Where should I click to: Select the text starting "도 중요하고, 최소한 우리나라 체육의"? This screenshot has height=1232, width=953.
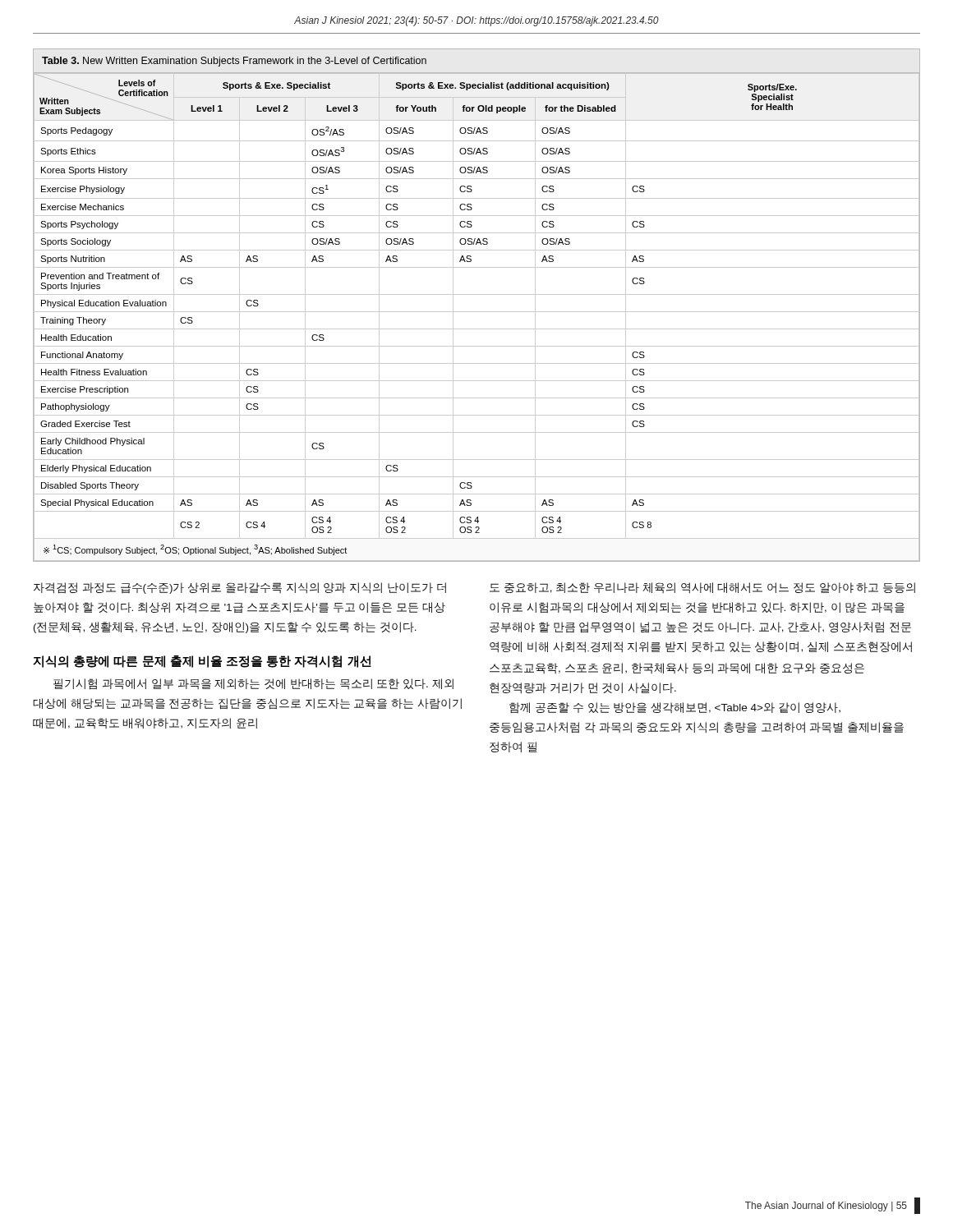pos(703,638)
